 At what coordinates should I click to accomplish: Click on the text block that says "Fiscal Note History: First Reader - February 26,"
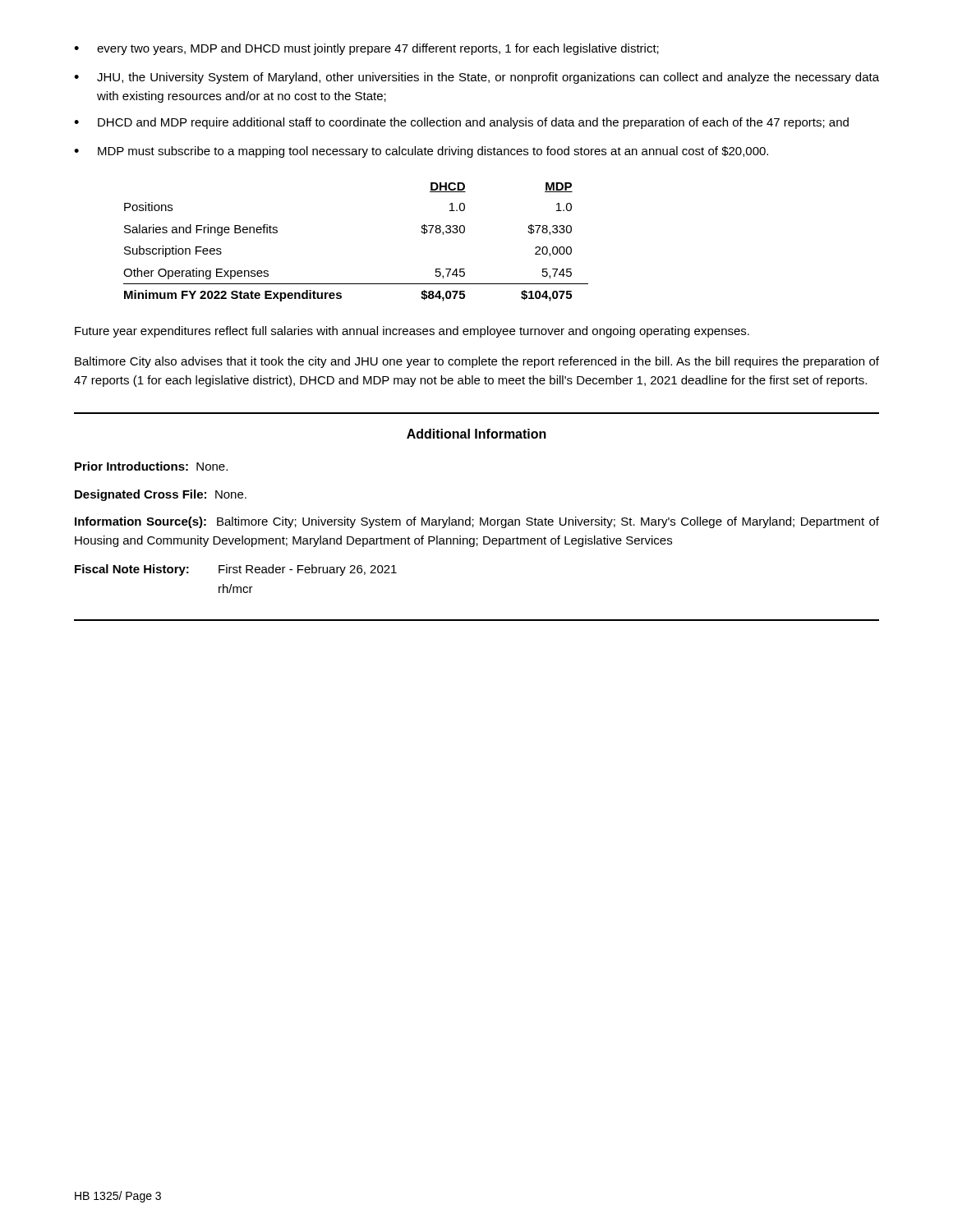coord(236,570)
